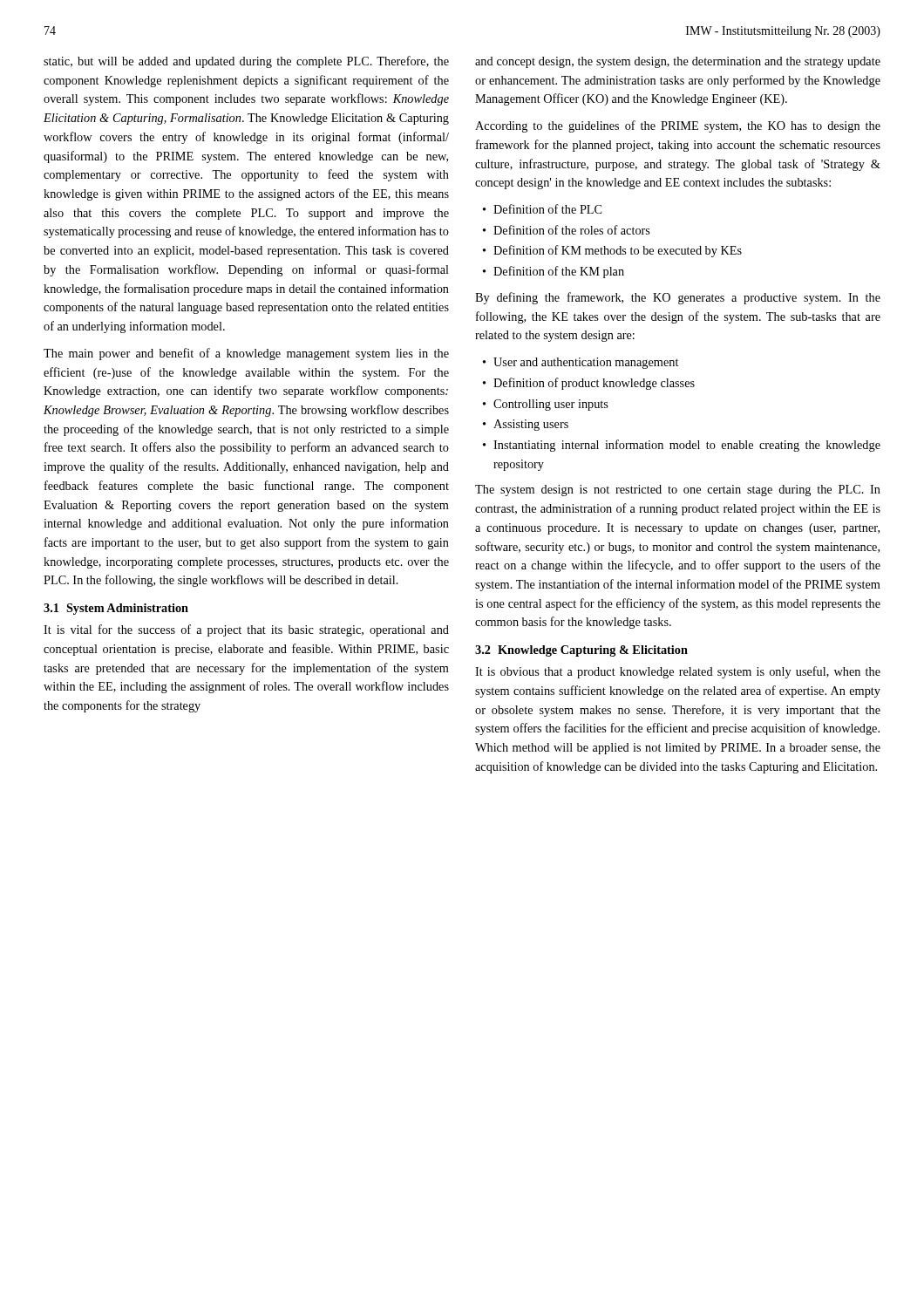The width and height of the screenshot is (924, 1308).
Task: Navigate to the block starting "Definition of the KM plan"
Action: pos(559,271)
